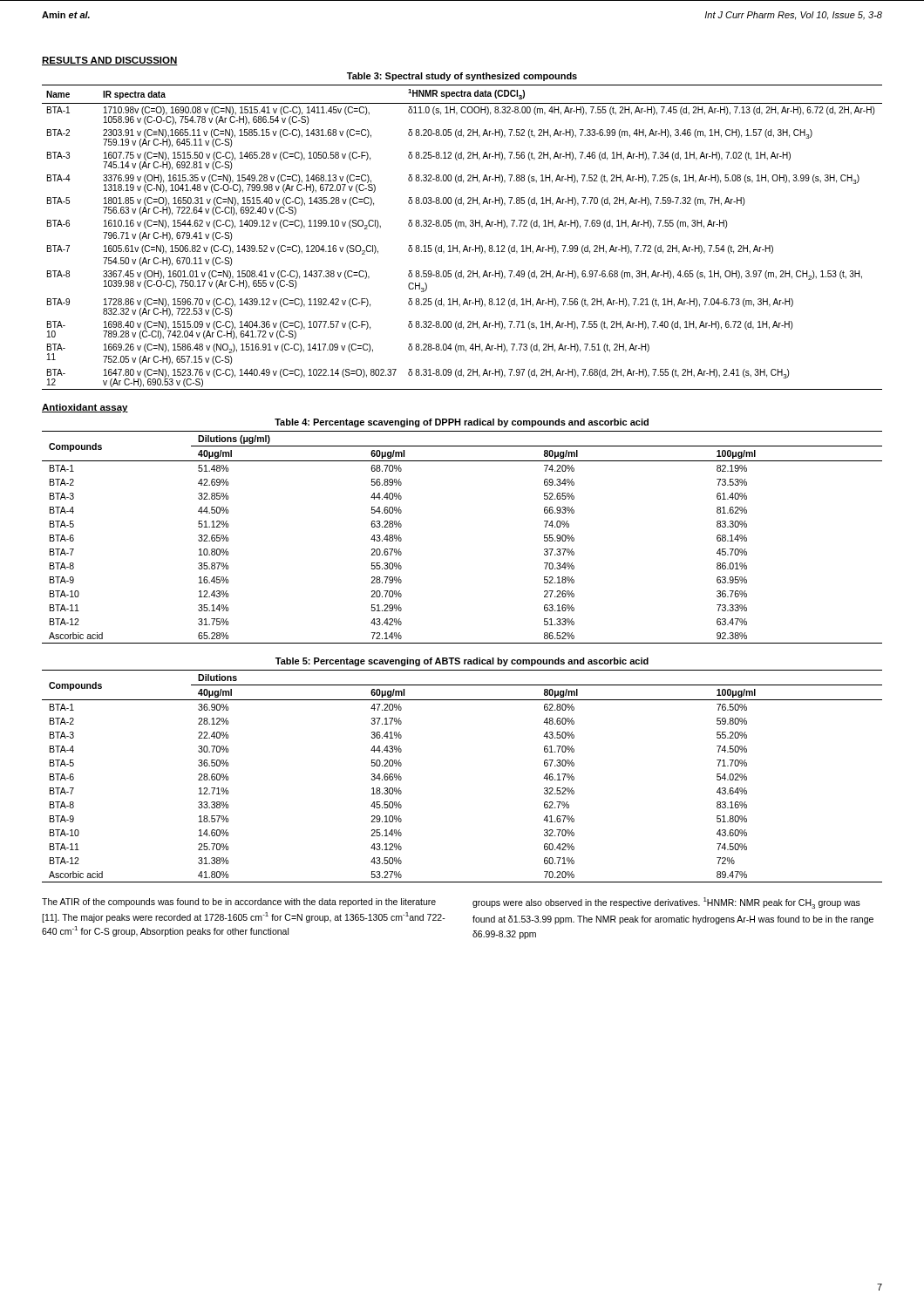This screenshot has width=924, height=1308.
Task: Find the table that mentions "IR spectra data"
Action: point(462,237)
